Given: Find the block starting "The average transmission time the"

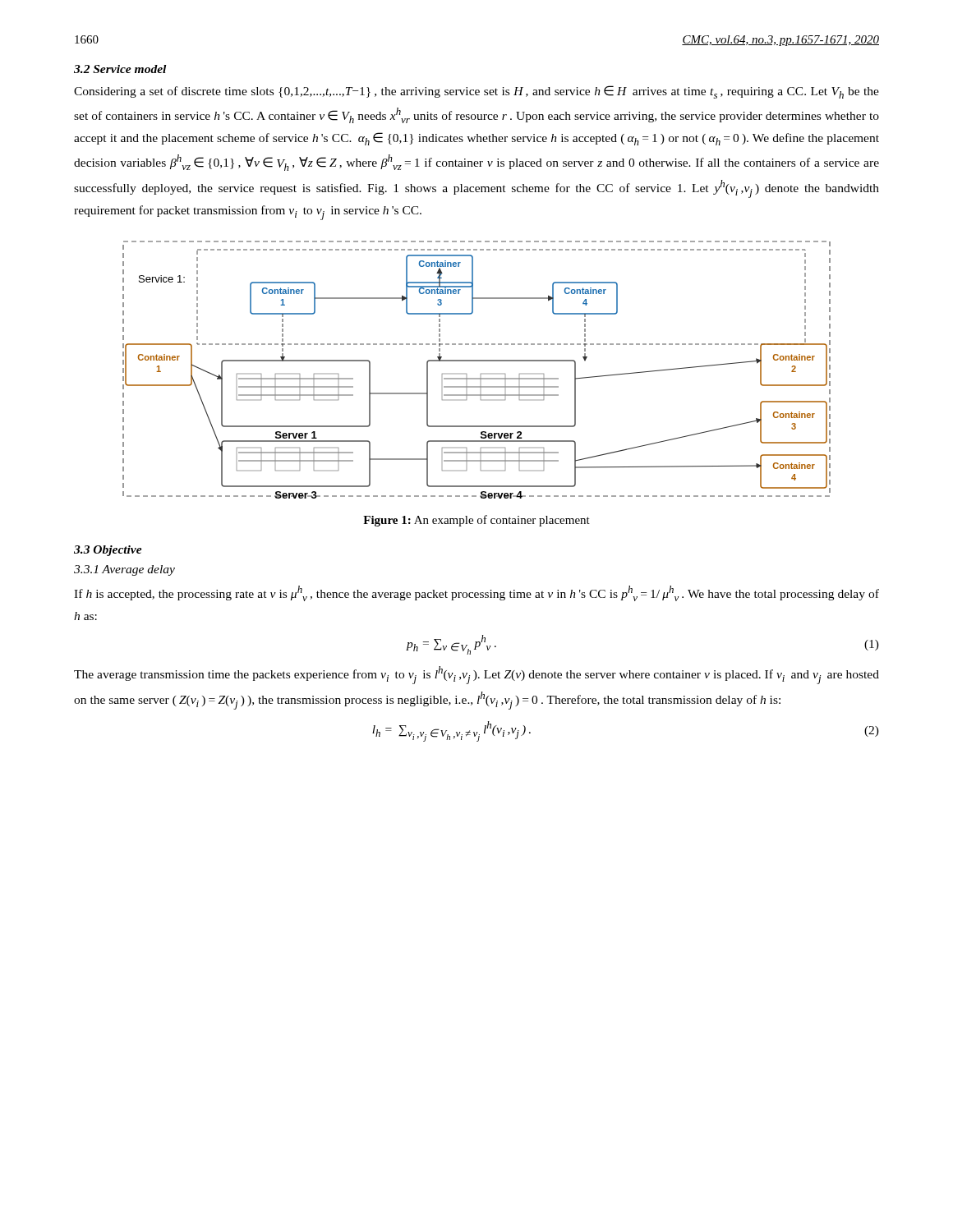Looking at the screenshot, I should point(476,687).
